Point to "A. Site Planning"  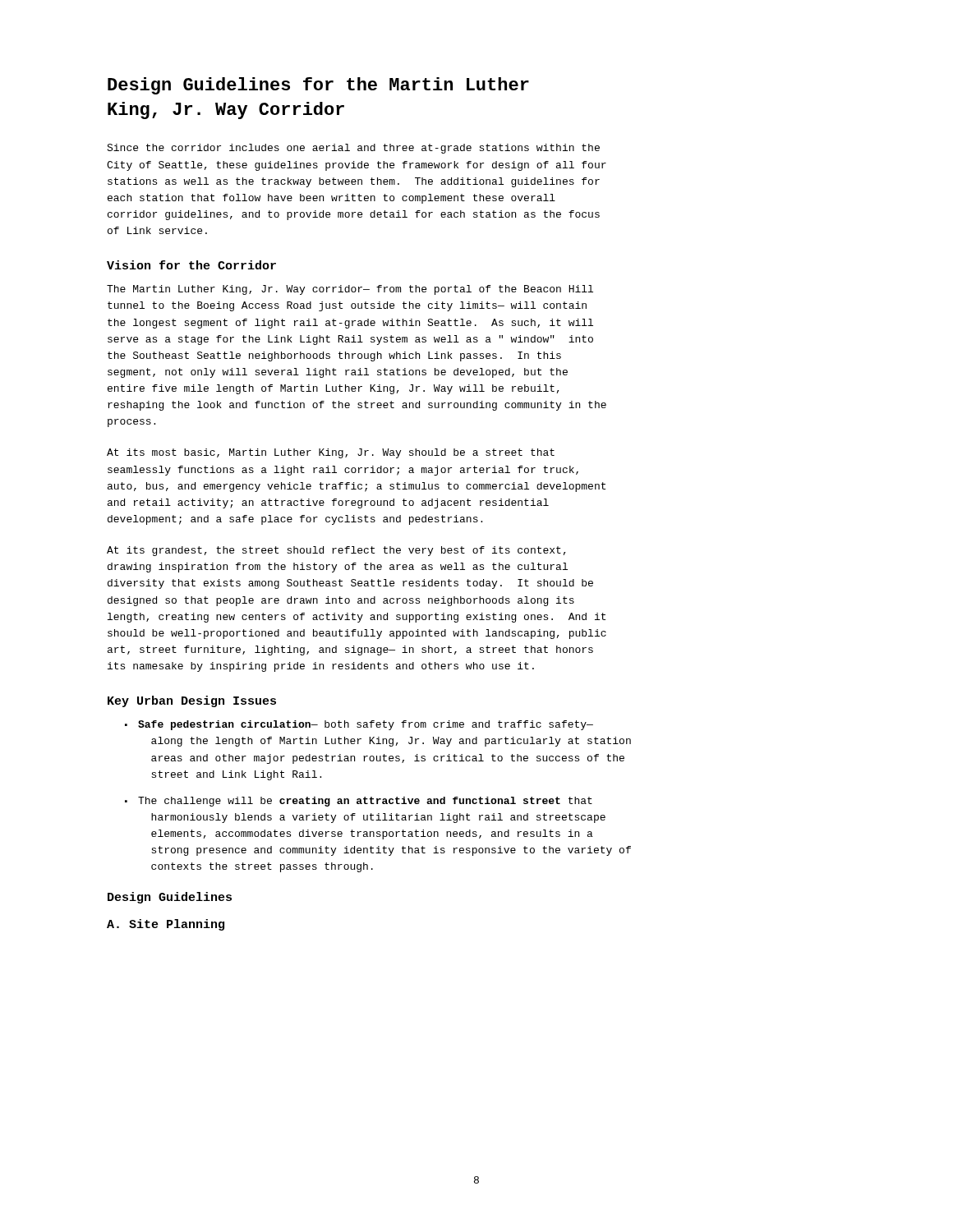166,925
